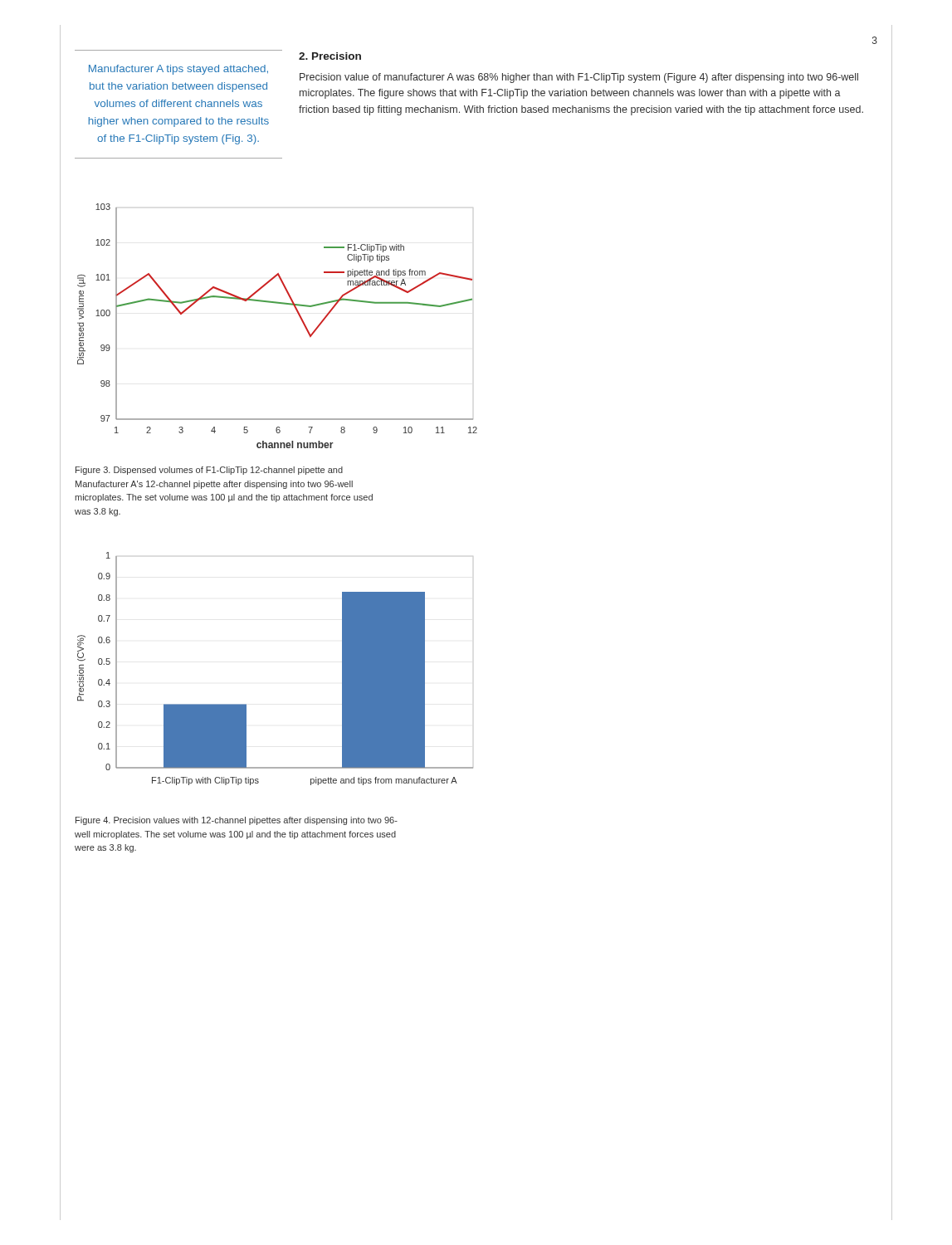Click on the line chart
Image resolution: width=952 pixels, height=1245 pixels.
tap(295, 329)
